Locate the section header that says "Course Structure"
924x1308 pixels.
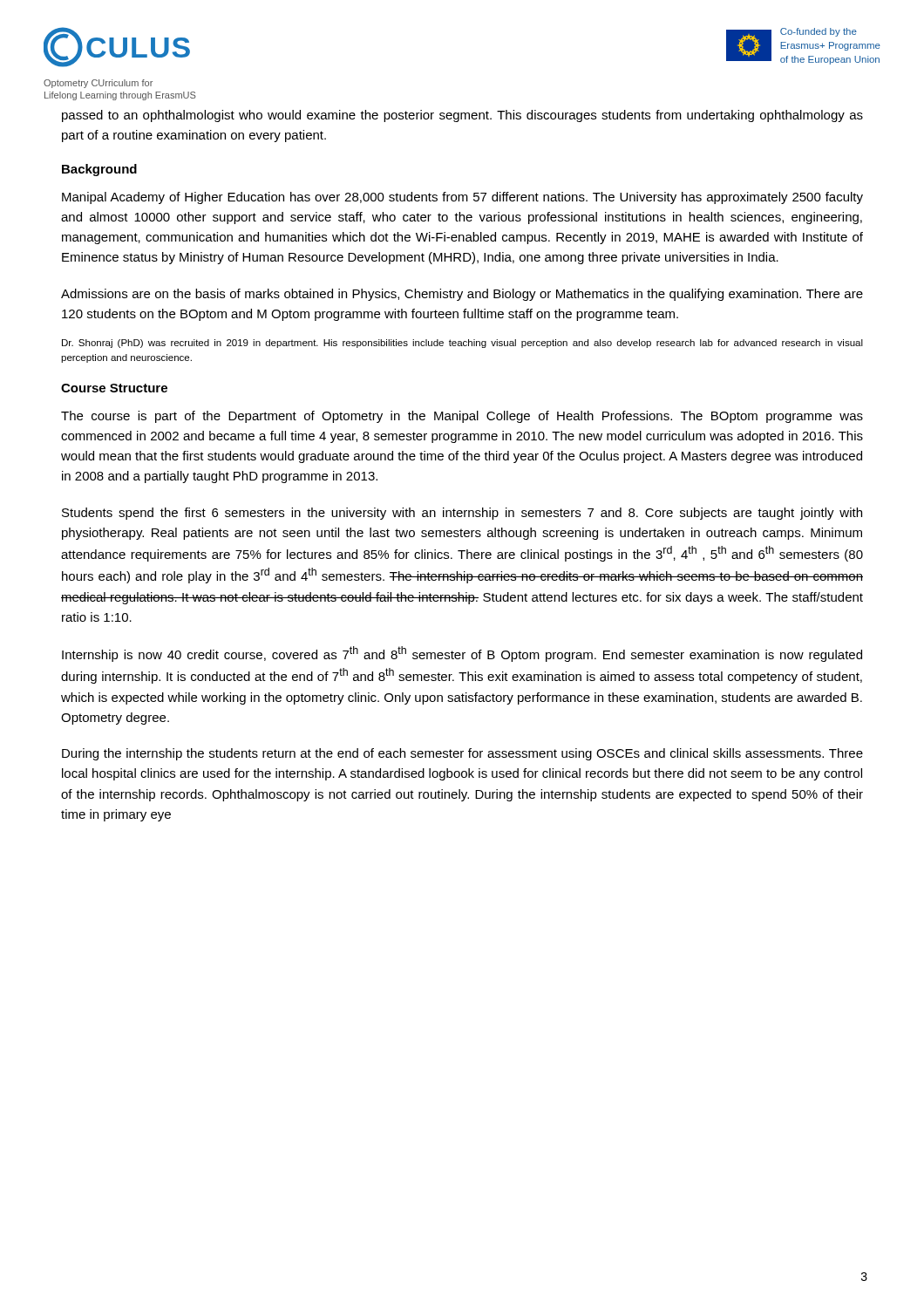114,387
